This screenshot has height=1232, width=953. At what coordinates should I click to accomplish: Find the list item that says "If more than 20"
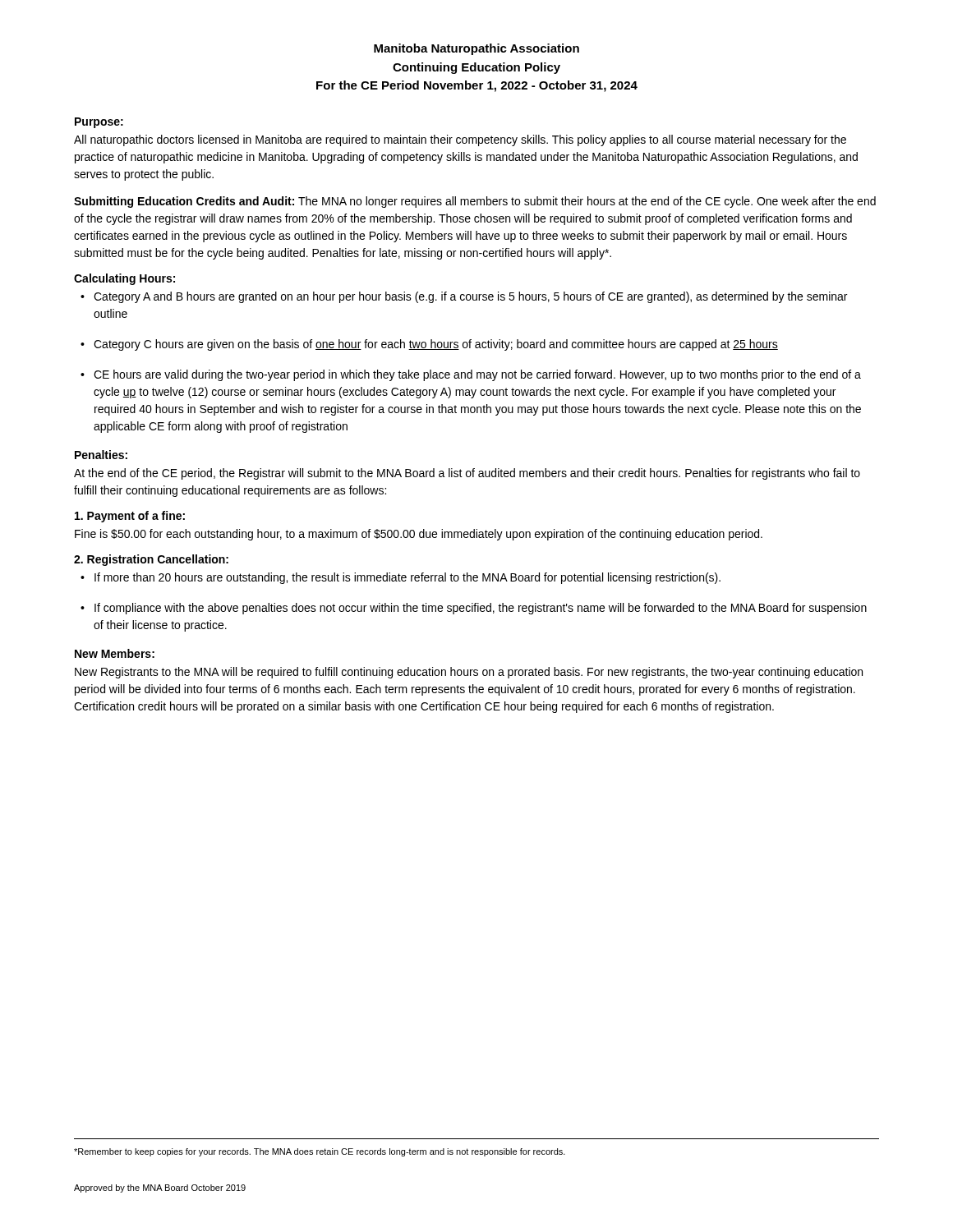point(408,577)
